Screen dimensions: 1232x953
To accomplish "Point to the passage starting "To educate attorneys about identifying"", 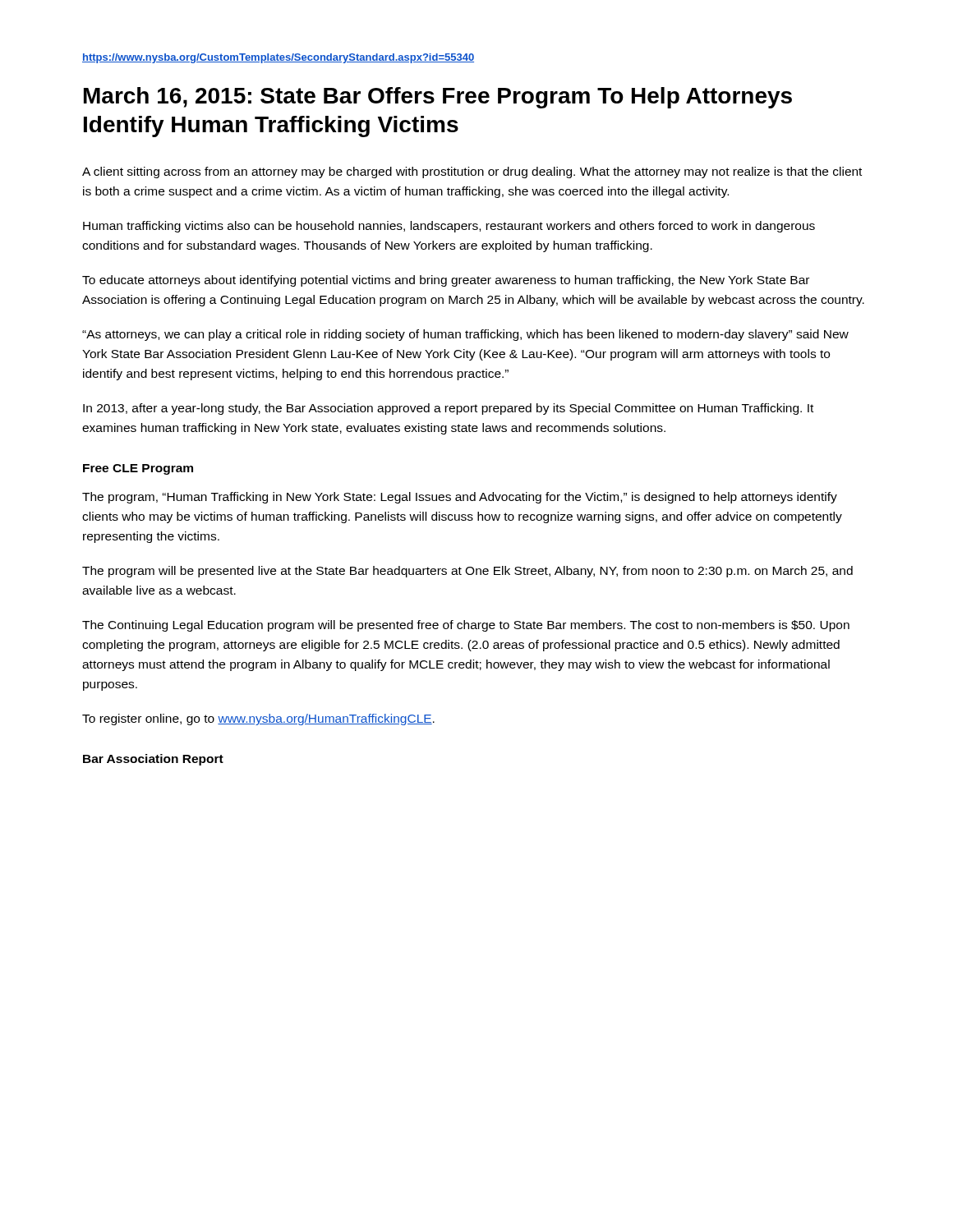I will [x=474, y=290].
